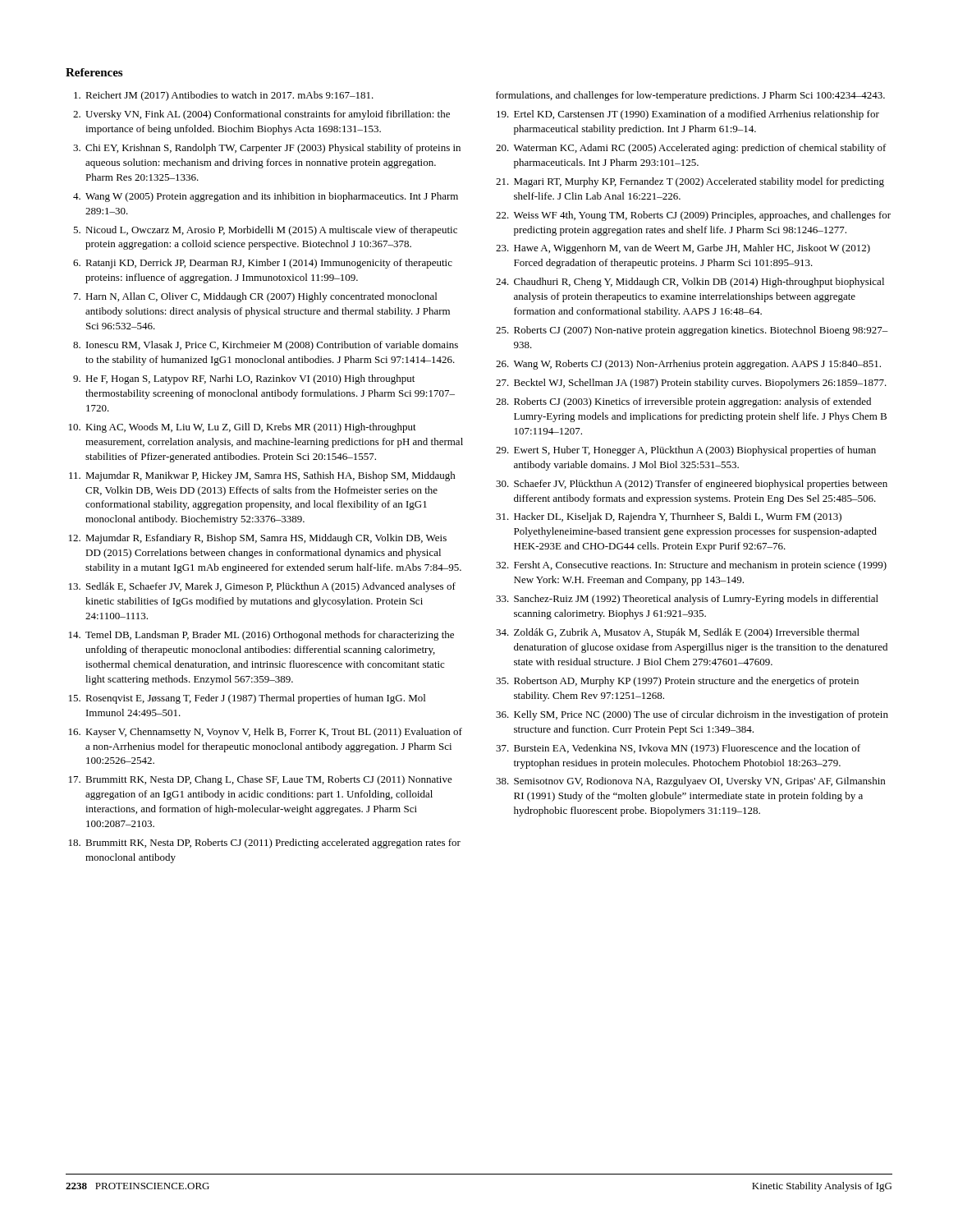Locate the block of text that opens with "Ewert S, Huber"
958x1232 pixels.
(695, 457)
